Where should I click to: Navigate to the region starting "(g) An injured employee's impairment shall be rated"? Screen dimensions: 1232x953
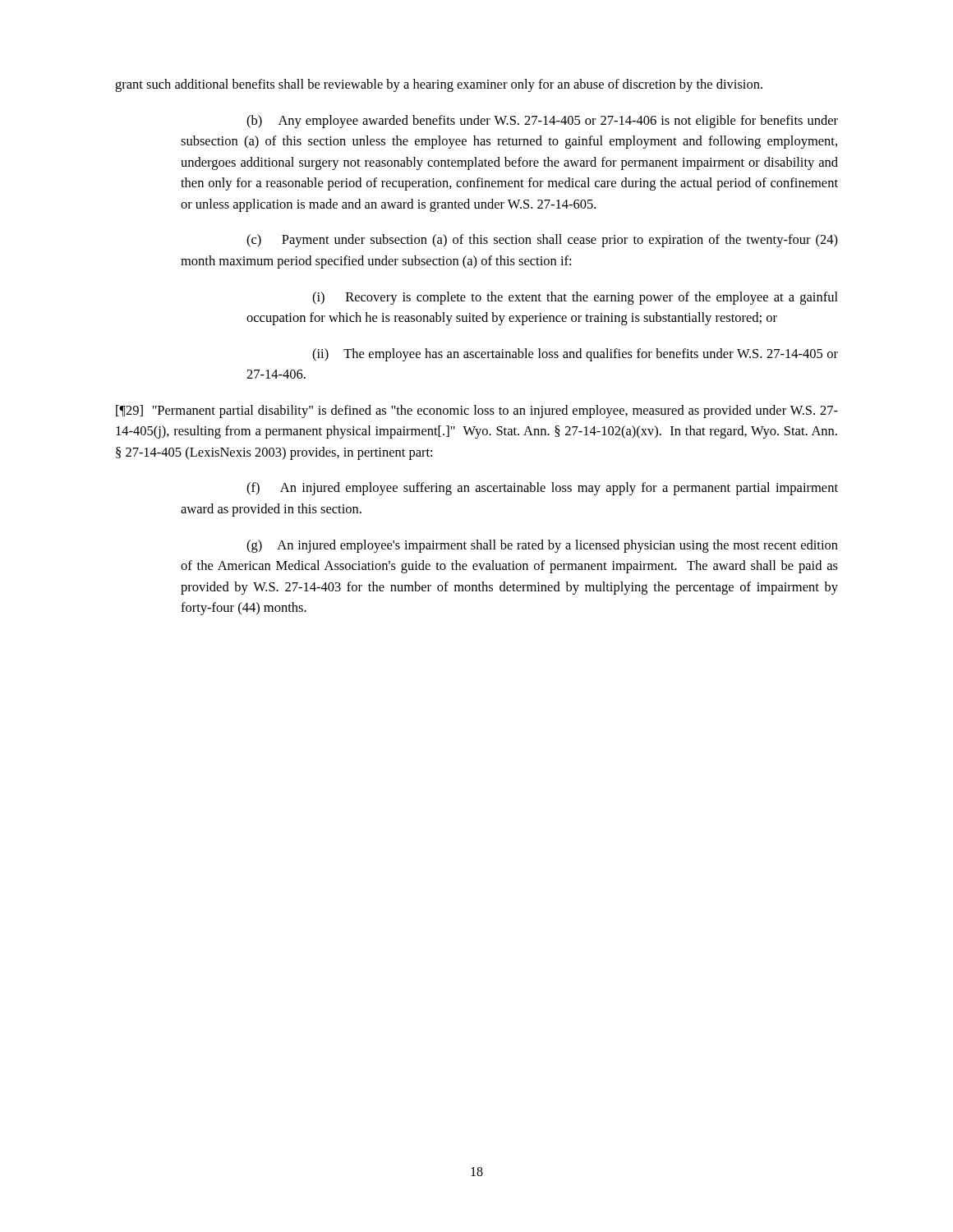pyautogui.click(x=509, y=576)
